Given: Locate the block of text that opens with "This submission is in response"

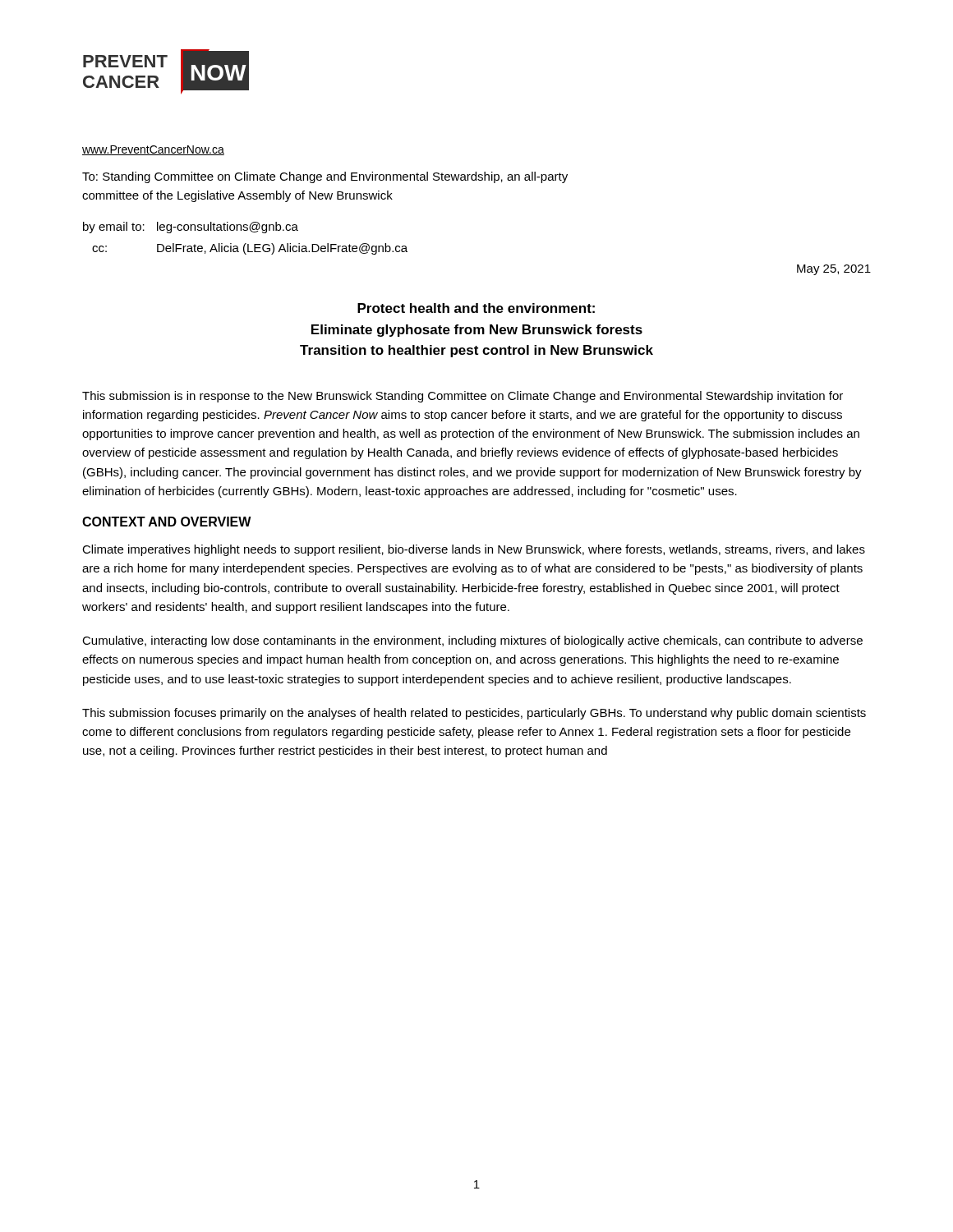Looking at the screenshot, I should (x=472, y=443).
